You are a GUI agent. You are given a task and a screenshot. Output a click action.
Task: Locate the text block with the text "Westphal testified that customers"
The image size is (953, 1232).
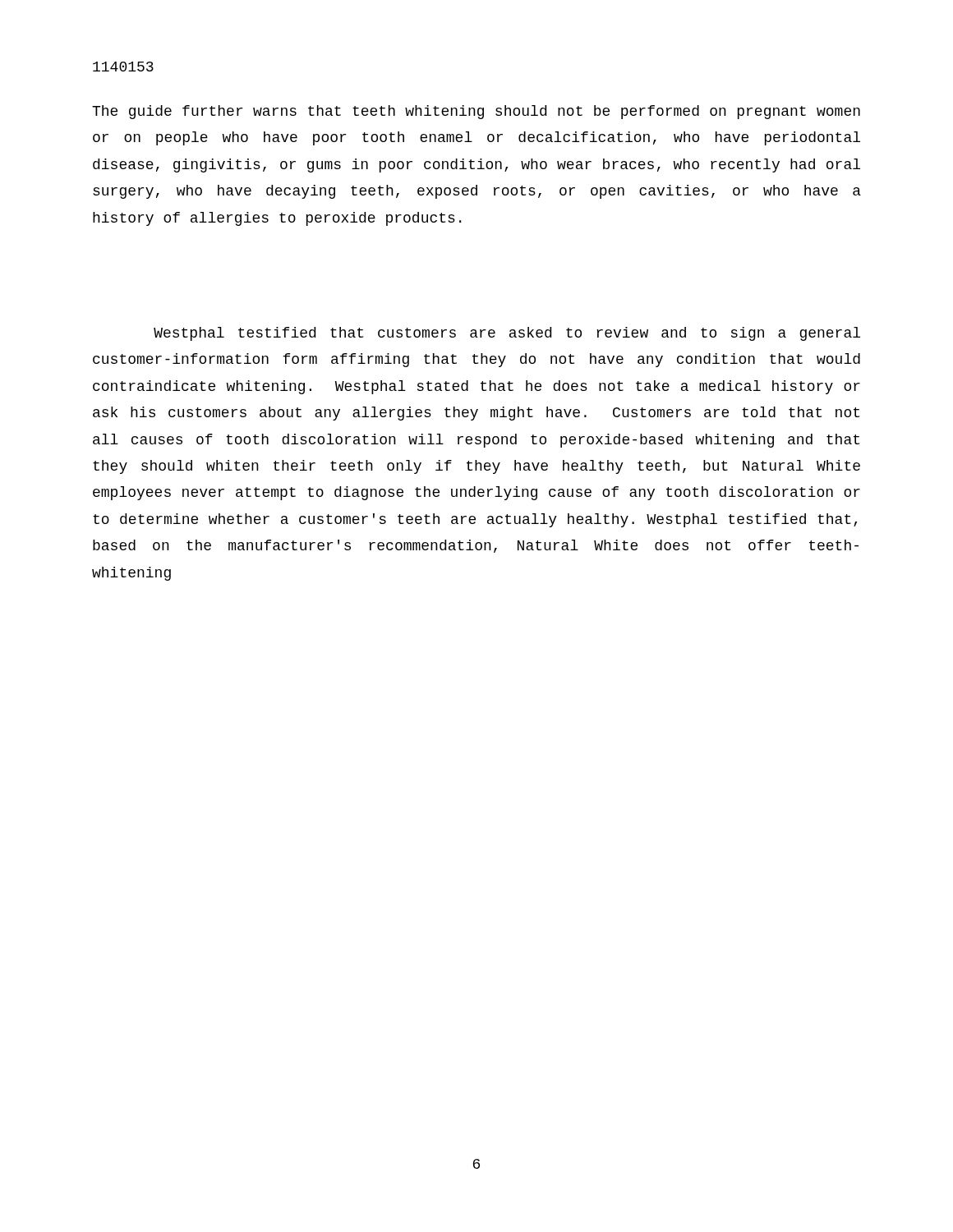(476, 453)
